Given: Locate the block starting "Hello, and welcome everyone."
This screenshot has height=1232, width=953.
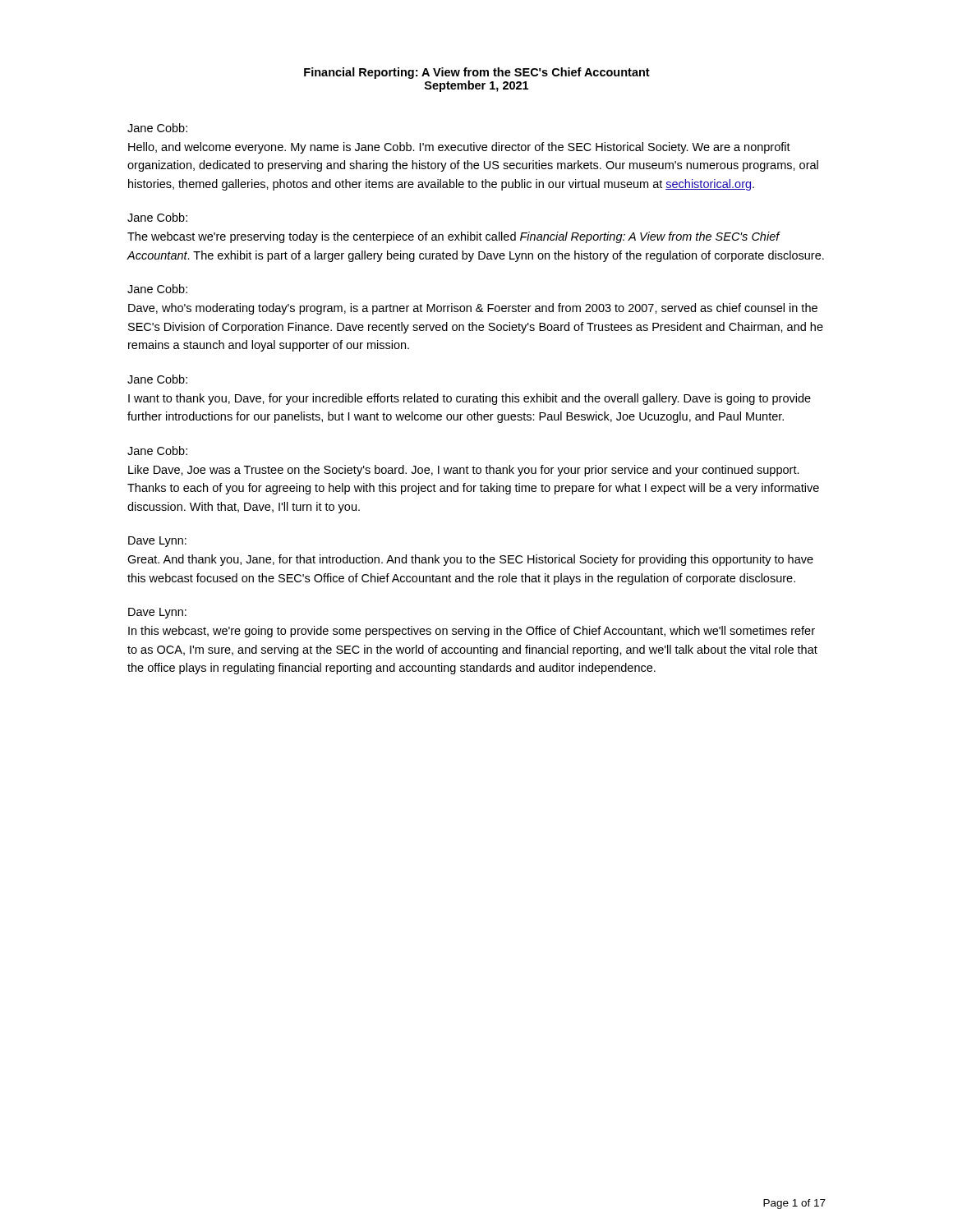Looking at the screenshot, I should [473, 165].
